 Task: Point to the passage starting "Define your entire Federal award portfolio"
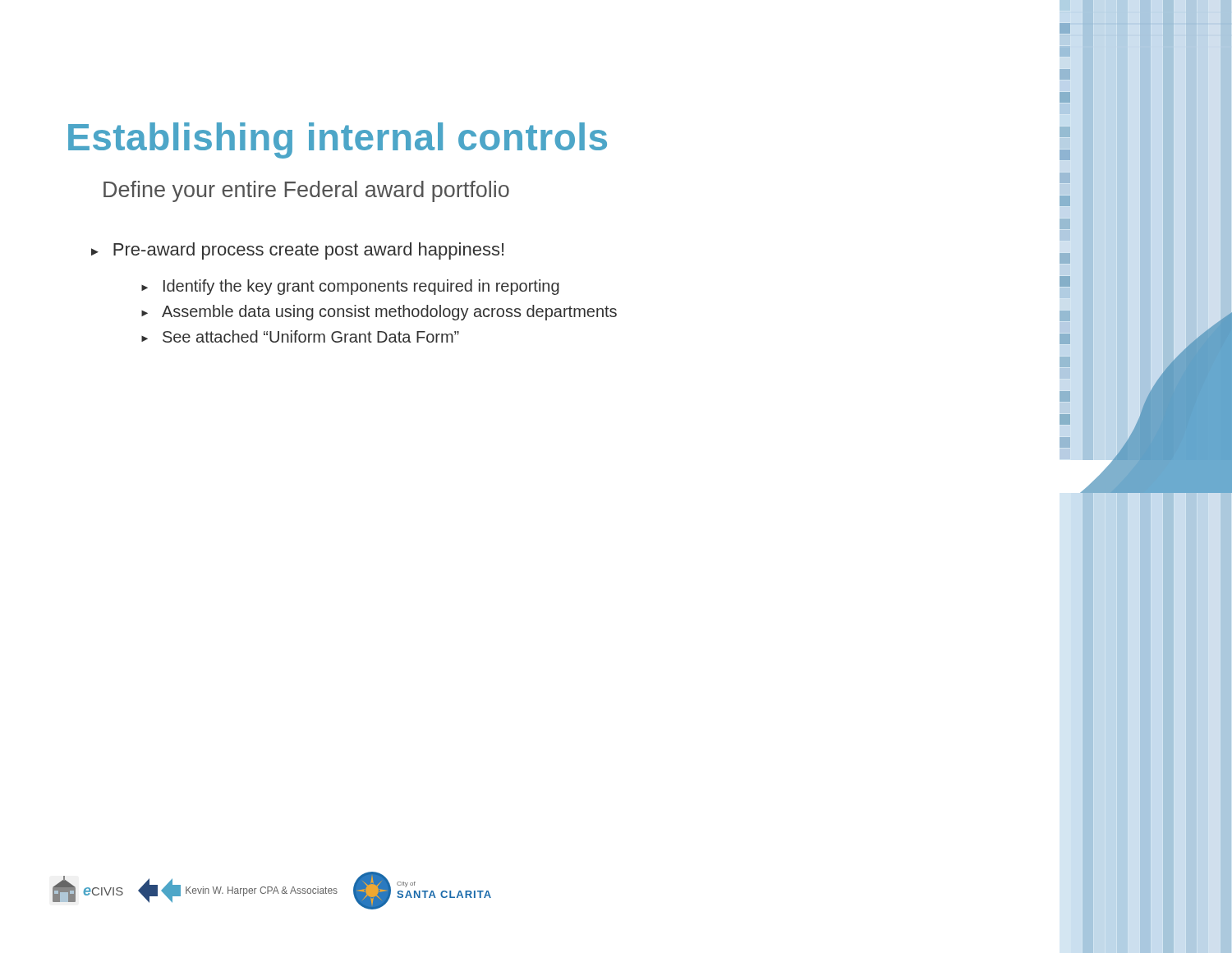(306, 190)
